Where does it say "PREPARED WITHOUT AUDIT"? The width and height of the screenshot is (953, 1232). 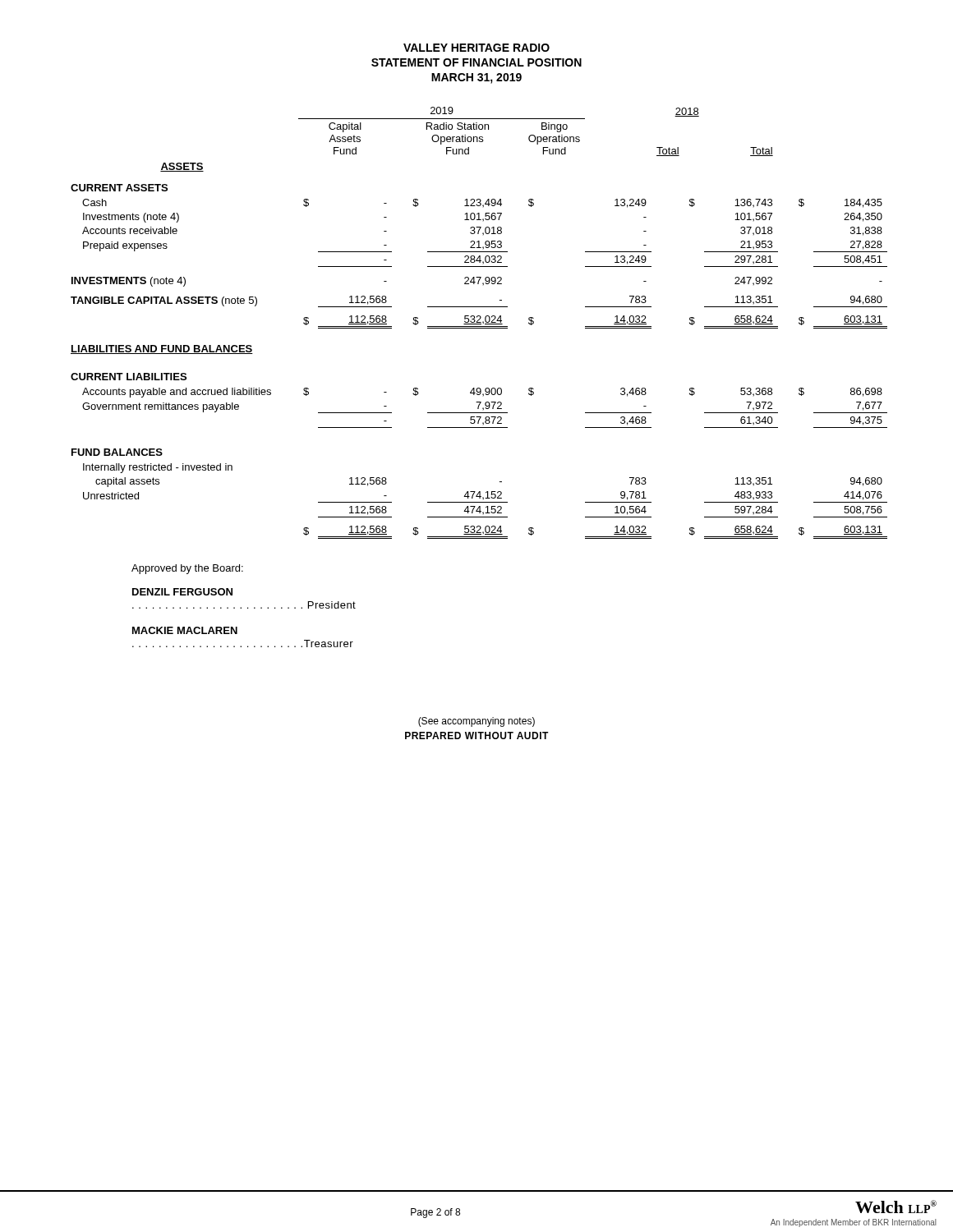(x=476, y=736)
